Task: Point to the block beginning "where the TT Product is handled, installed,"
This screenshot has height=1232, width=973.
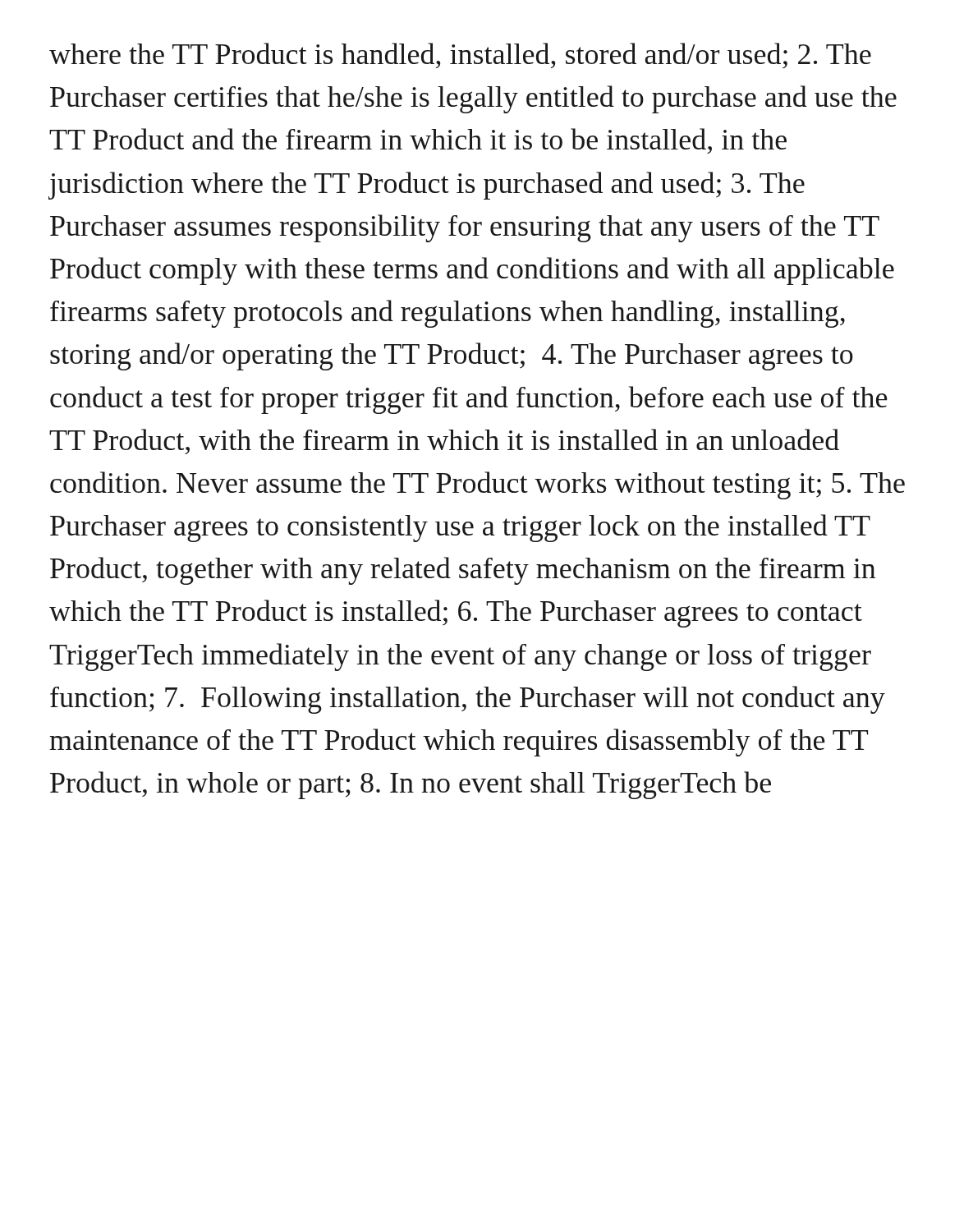Action: [477, 419]
